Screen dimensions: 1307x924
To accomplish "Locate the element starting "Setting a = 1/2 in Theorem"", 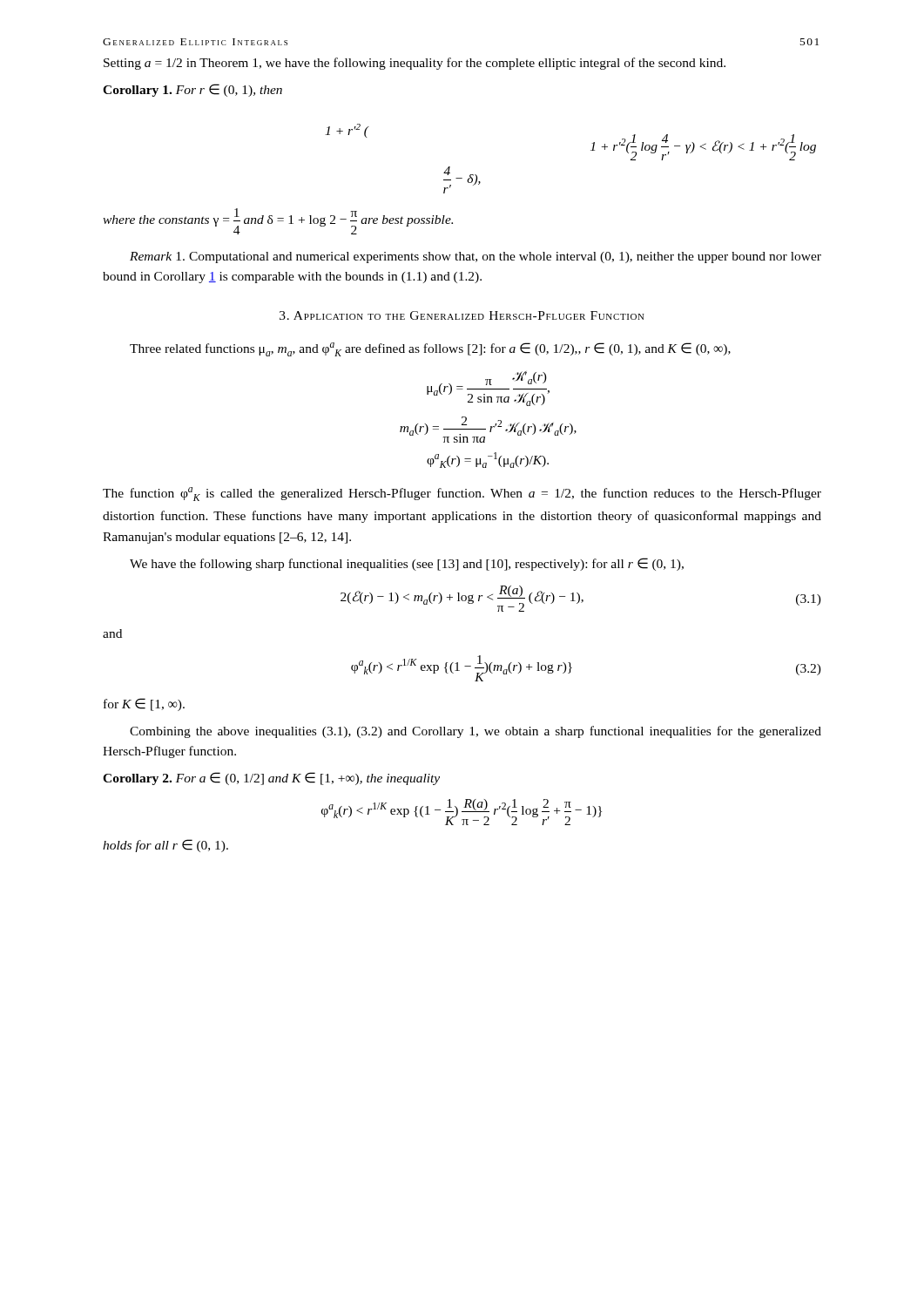I will pyautogui.click(x=415, y=62).
